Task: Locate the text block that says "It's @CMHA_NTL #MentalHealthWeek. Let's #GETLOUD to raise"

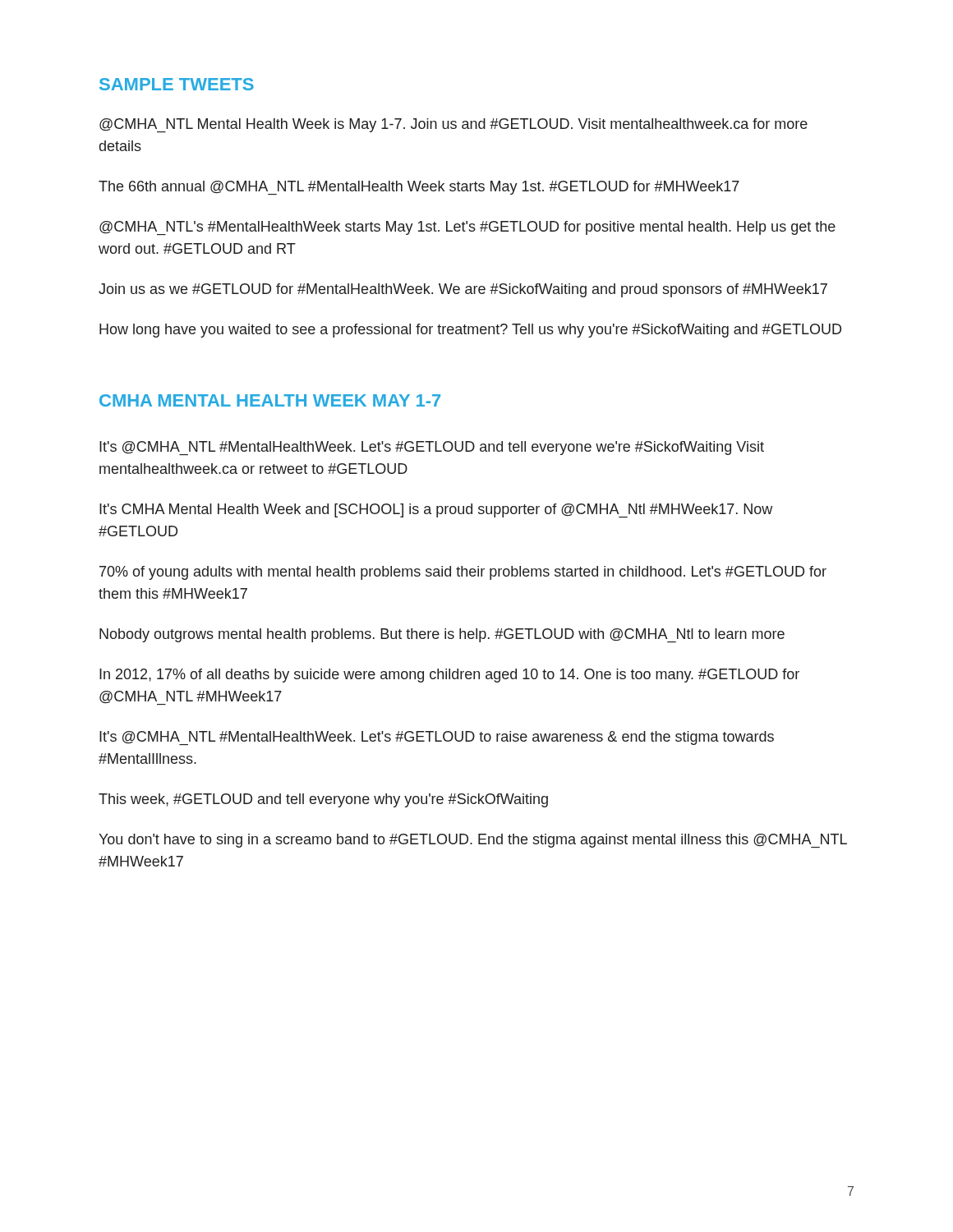Action: pyautogui.click(x=436, y=748)
